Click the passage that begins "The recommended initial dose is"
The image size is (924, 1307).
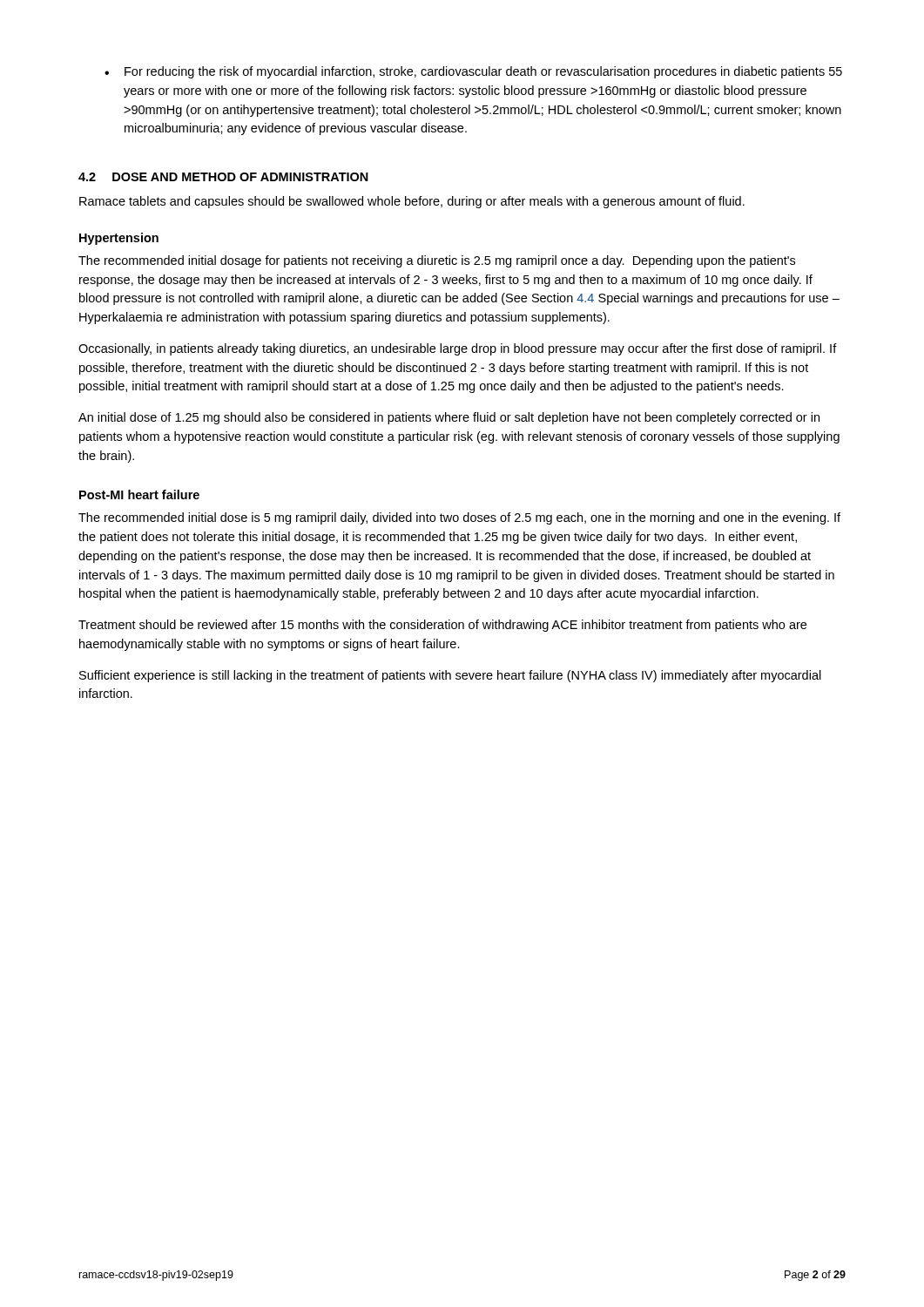[x=459, y=556]
